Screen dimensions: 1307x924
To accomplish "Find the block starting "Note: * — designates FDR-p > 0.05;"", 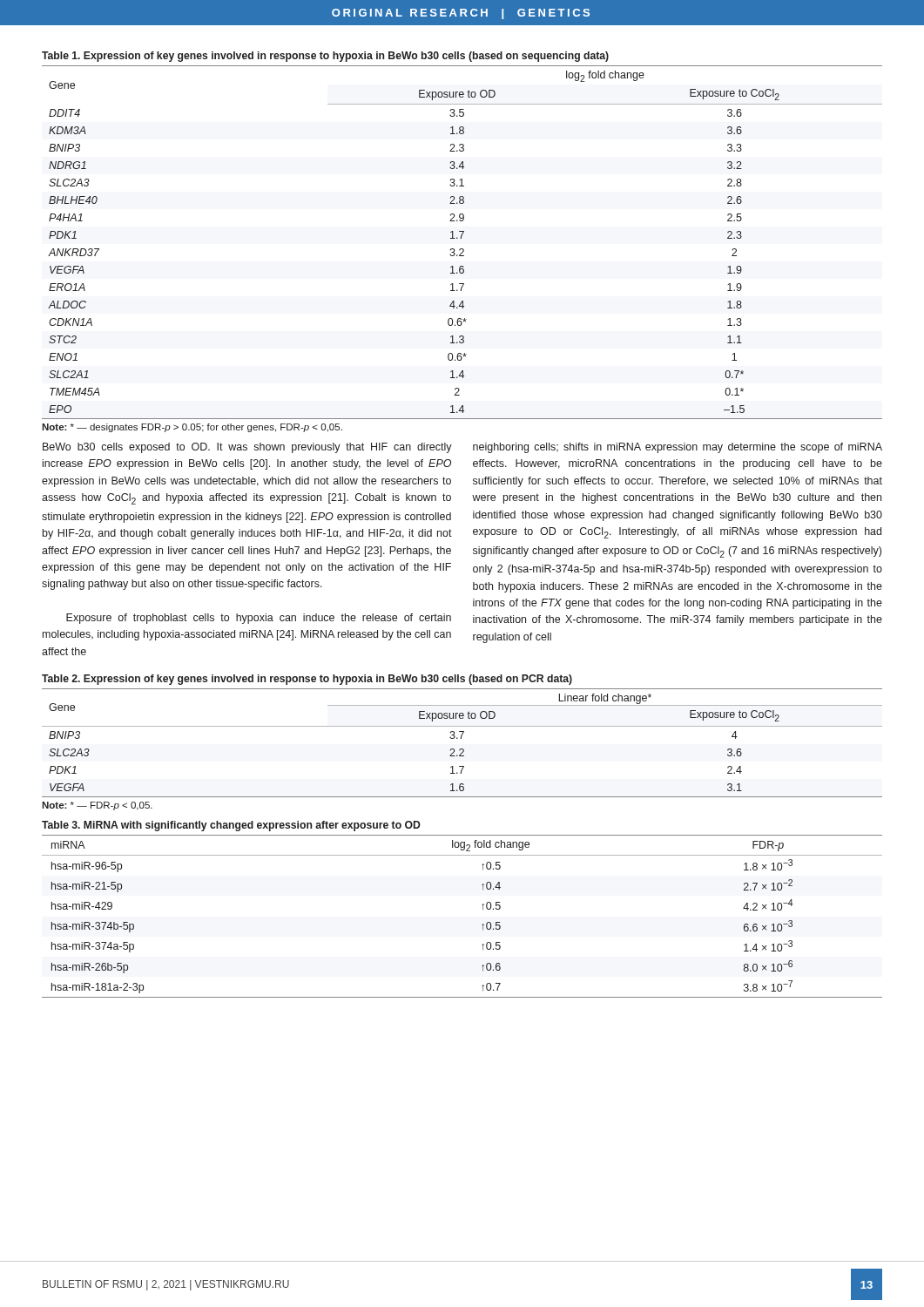I will tap(192, 427).
